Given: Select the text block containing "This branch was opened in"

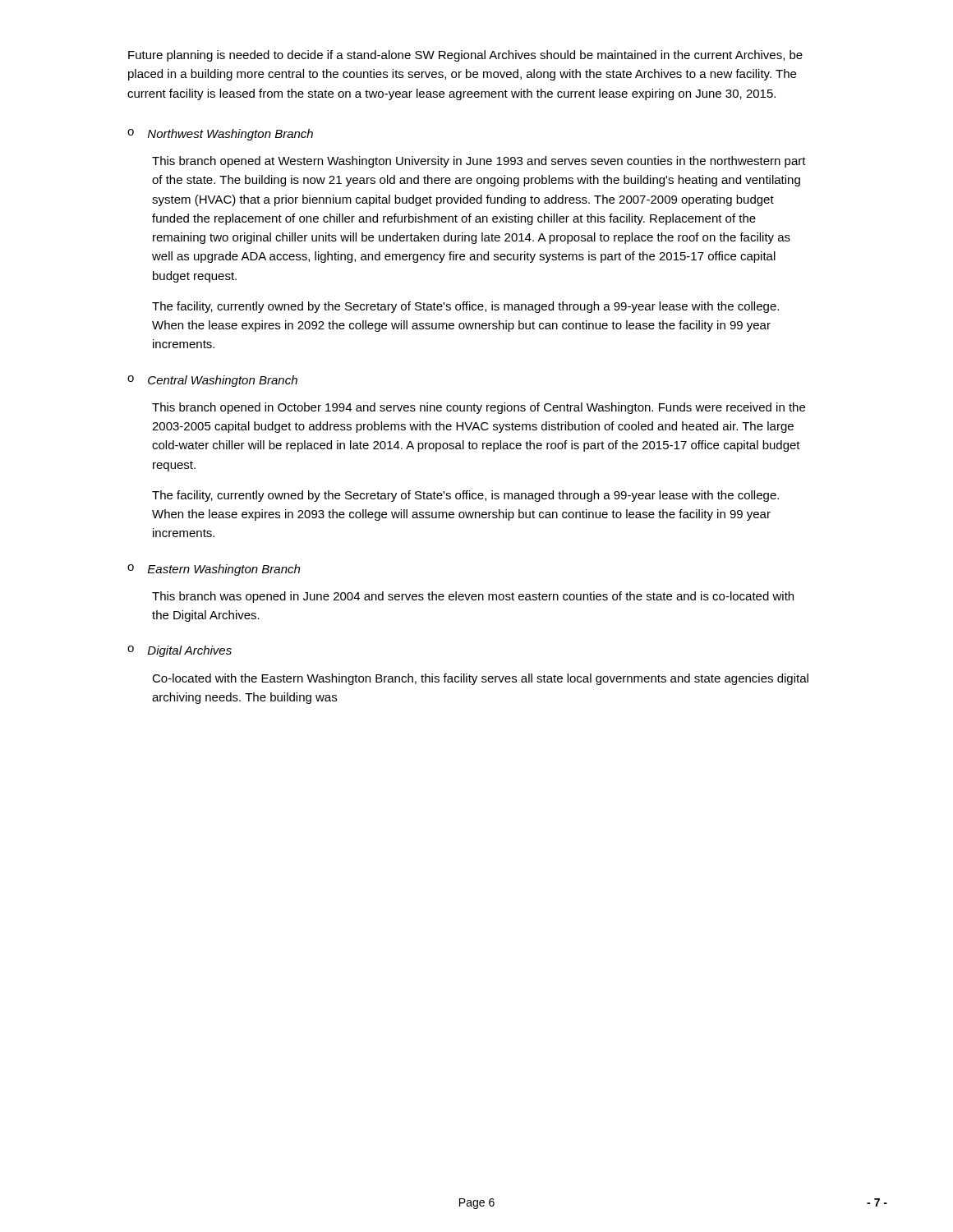Looking at the screenshot, I should tap(473, 605).
